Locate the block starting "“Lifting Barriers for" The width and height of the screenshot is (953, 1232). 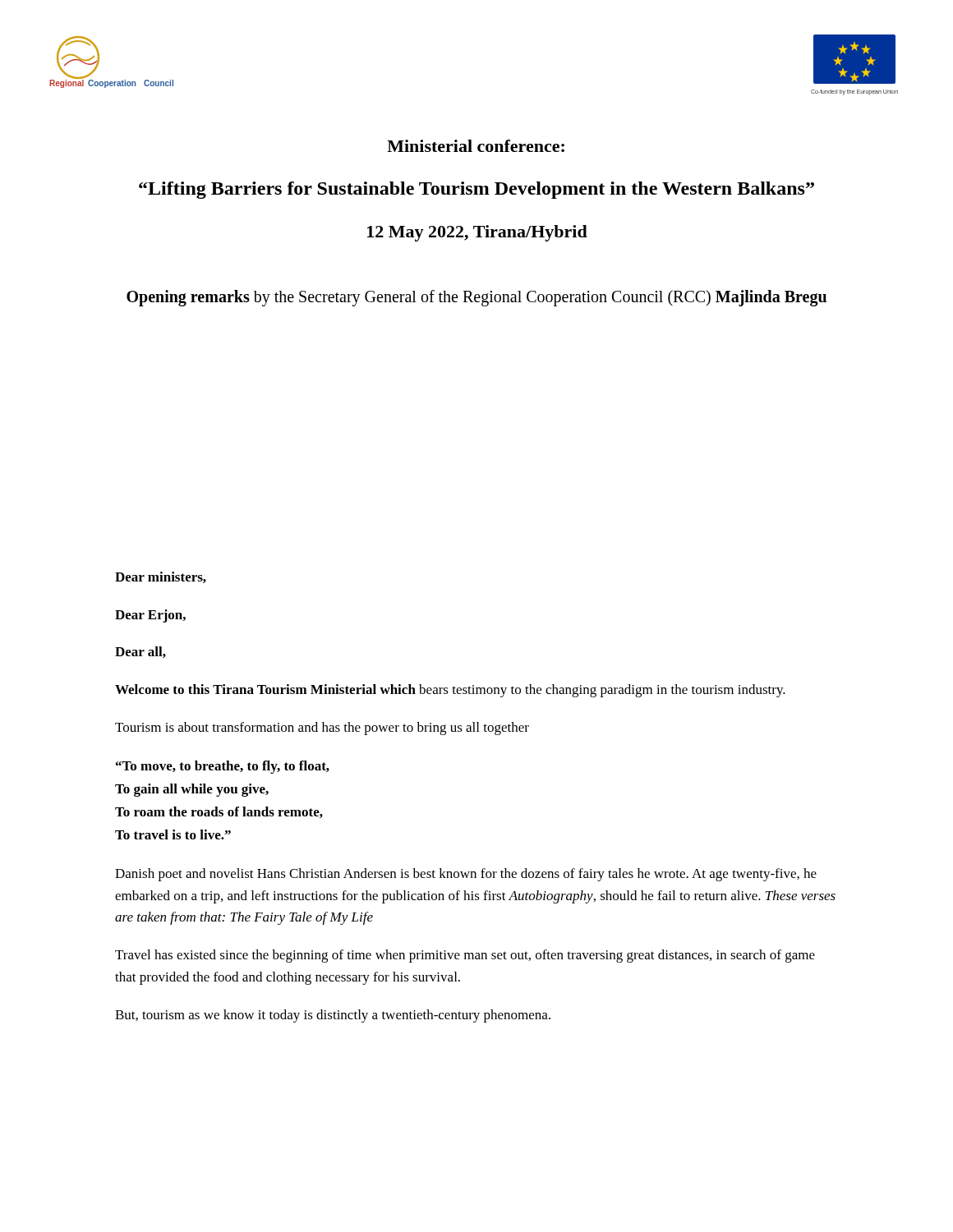coord(476,188)
